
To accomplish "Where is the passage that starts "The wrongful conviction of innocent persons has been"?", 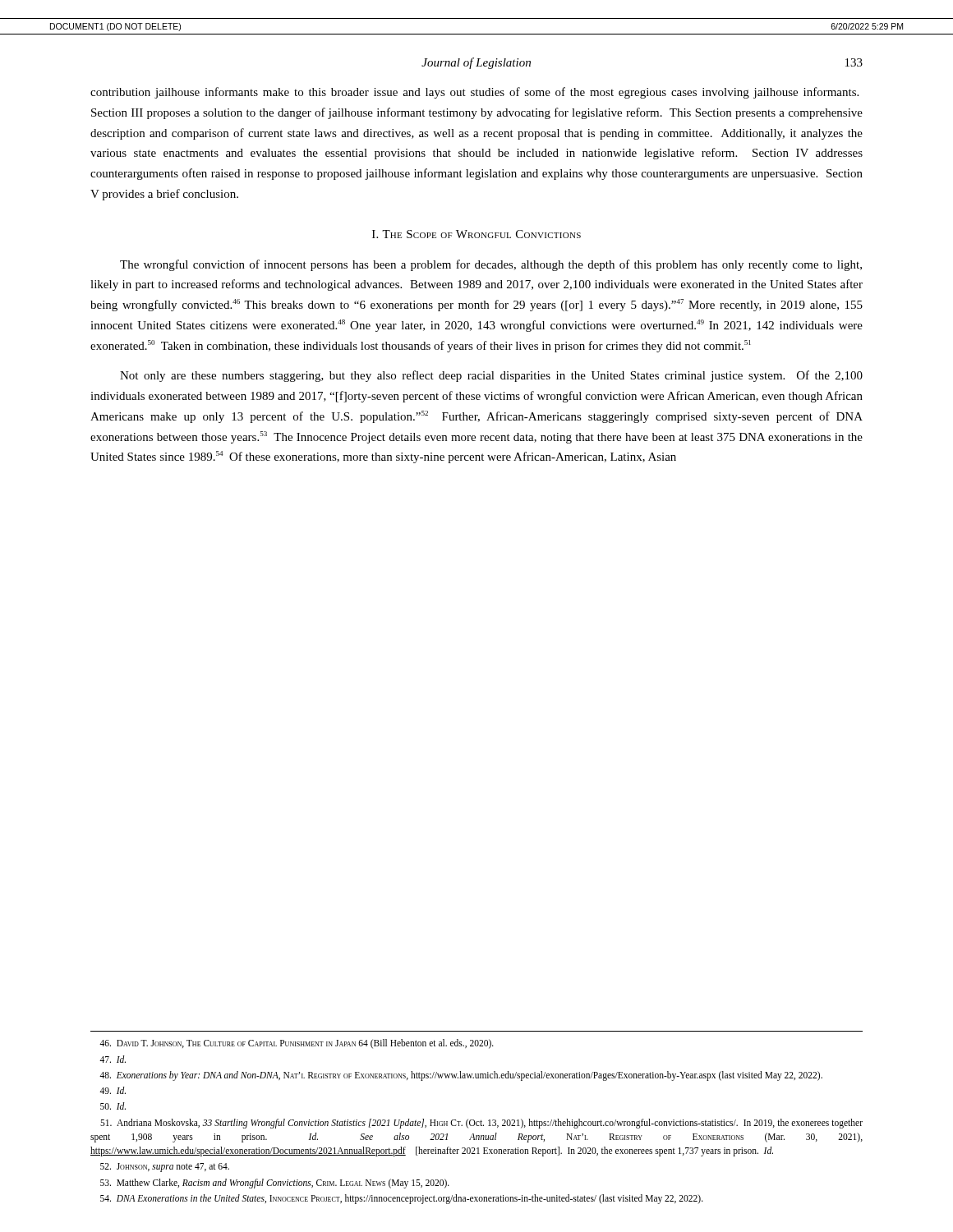I will click(476, 305).
